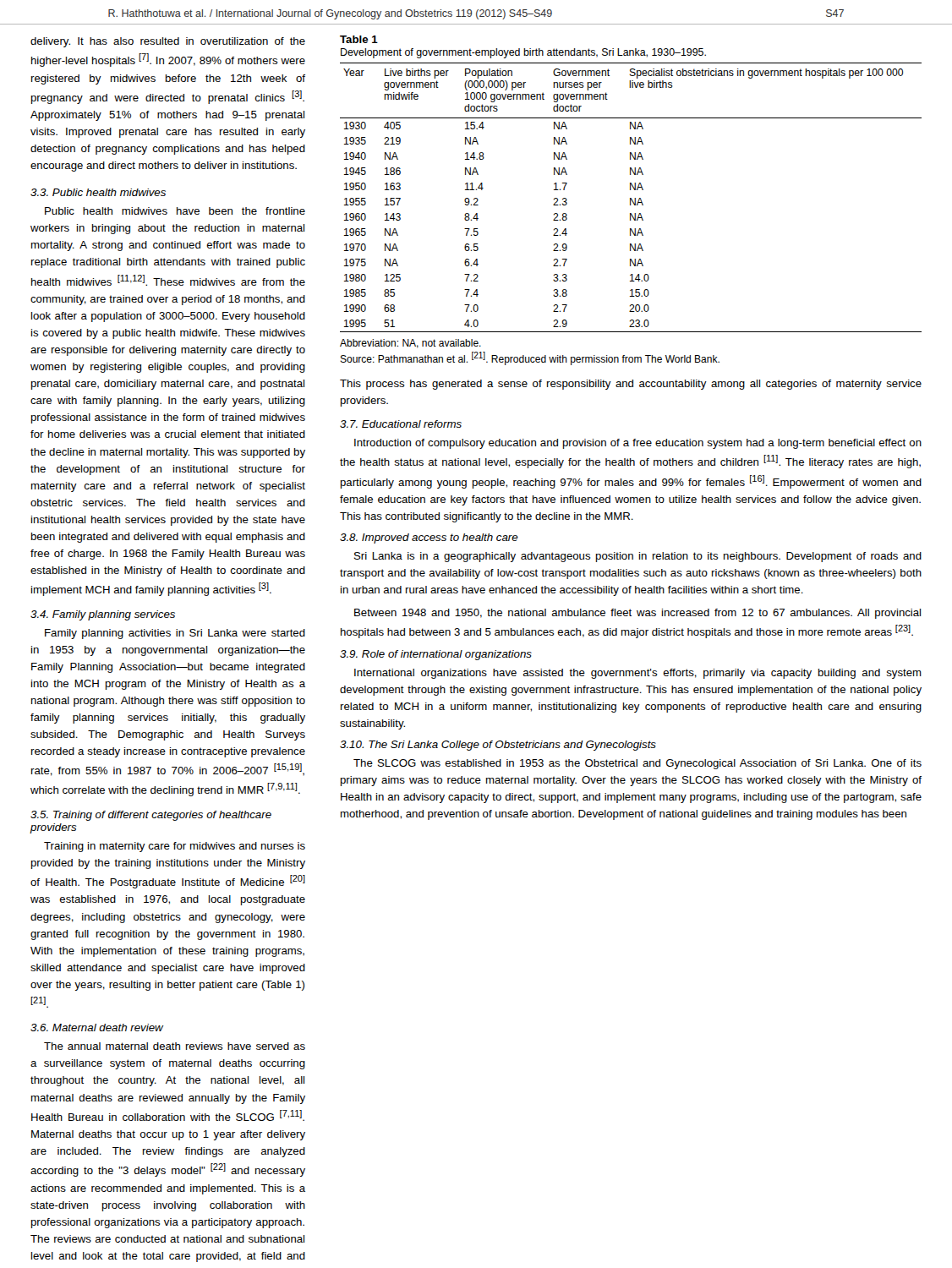
Task: Find the section header on this page that starts "3.8. Improved access to"
Action: click(429, 537)
